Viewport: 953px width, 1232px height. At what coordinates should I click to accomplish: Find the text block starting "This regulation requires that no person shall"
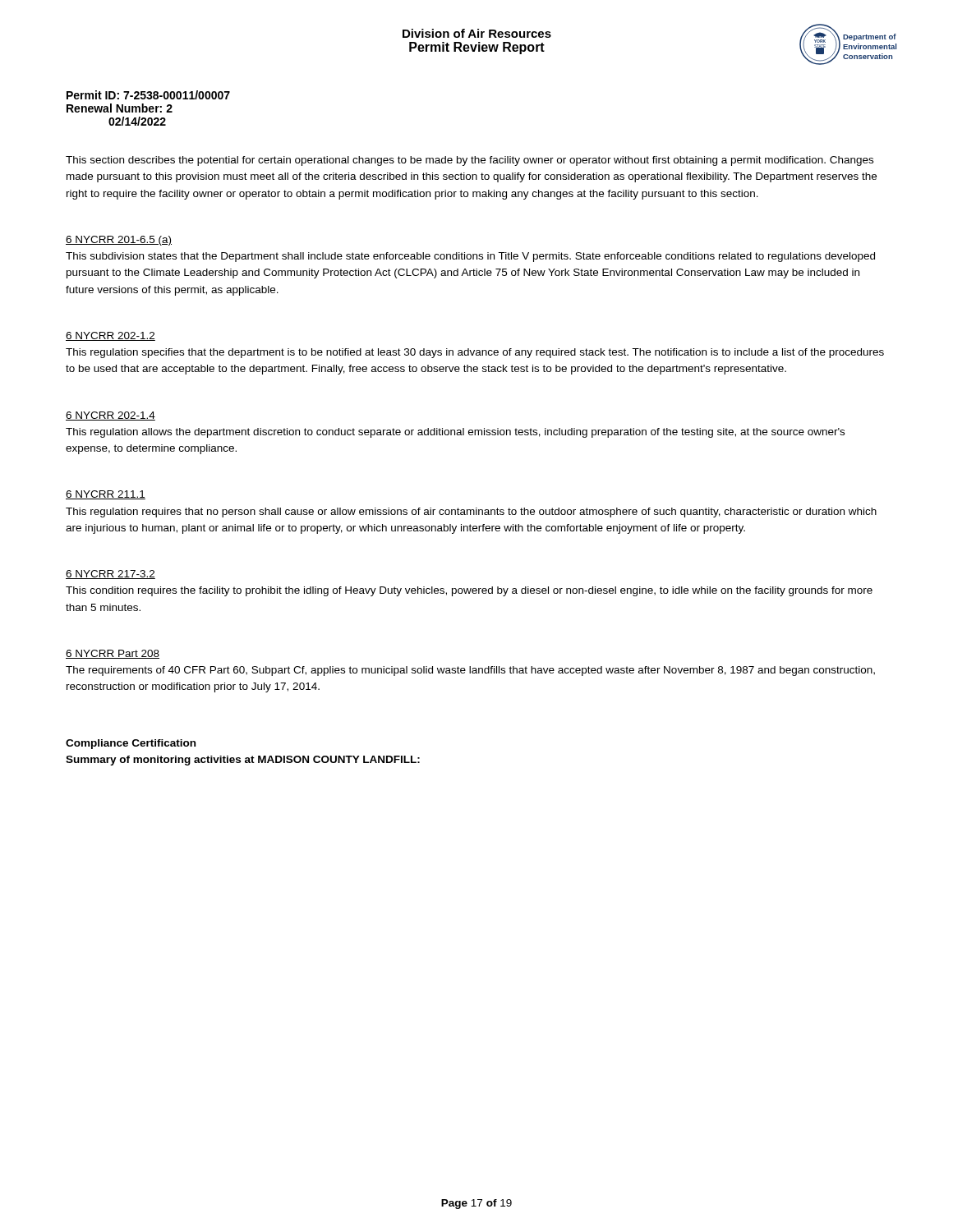[x=476, y=520]
